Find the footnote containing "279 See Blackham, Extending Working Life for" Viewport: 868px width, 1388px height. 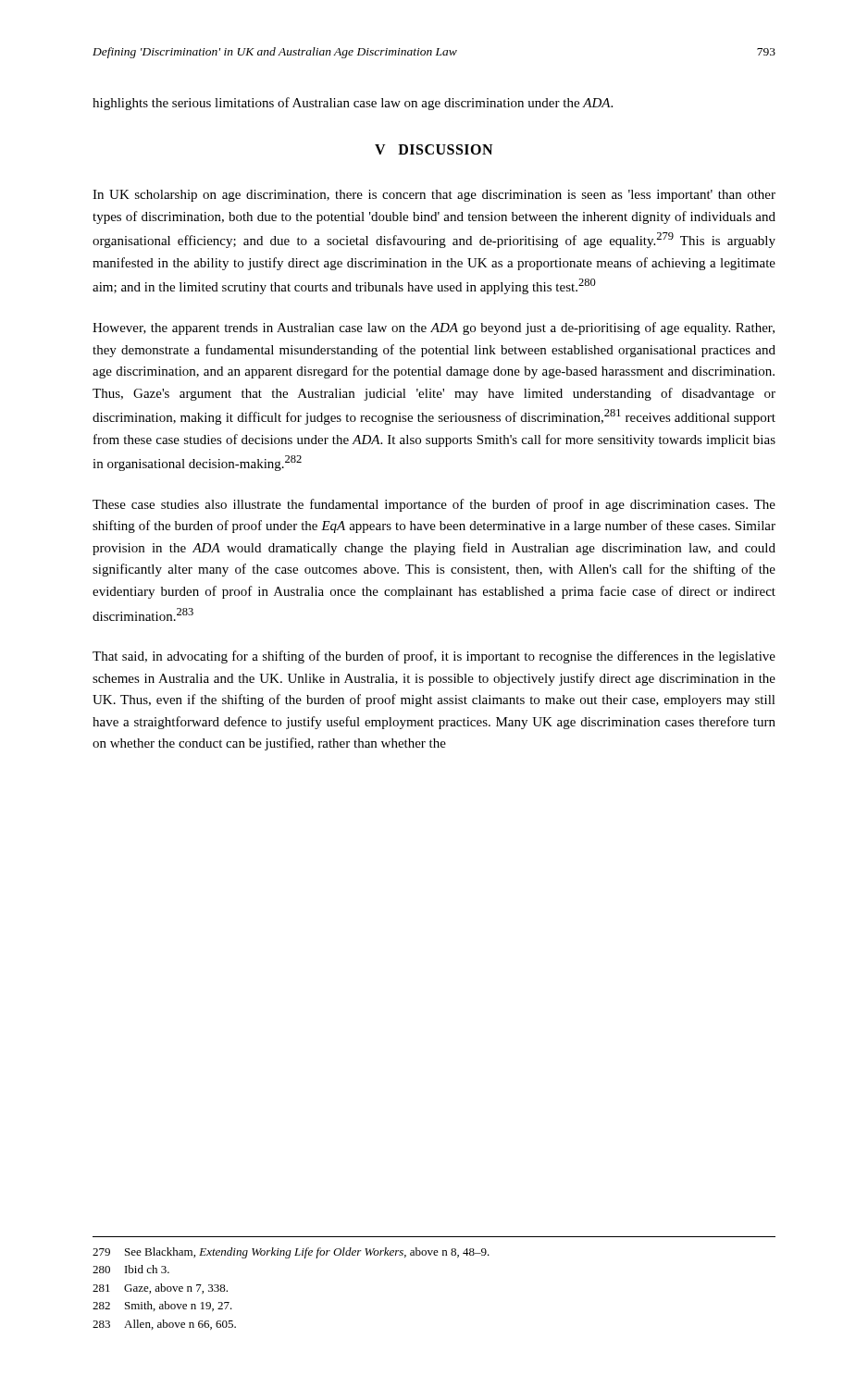[x=291, y=1251]
